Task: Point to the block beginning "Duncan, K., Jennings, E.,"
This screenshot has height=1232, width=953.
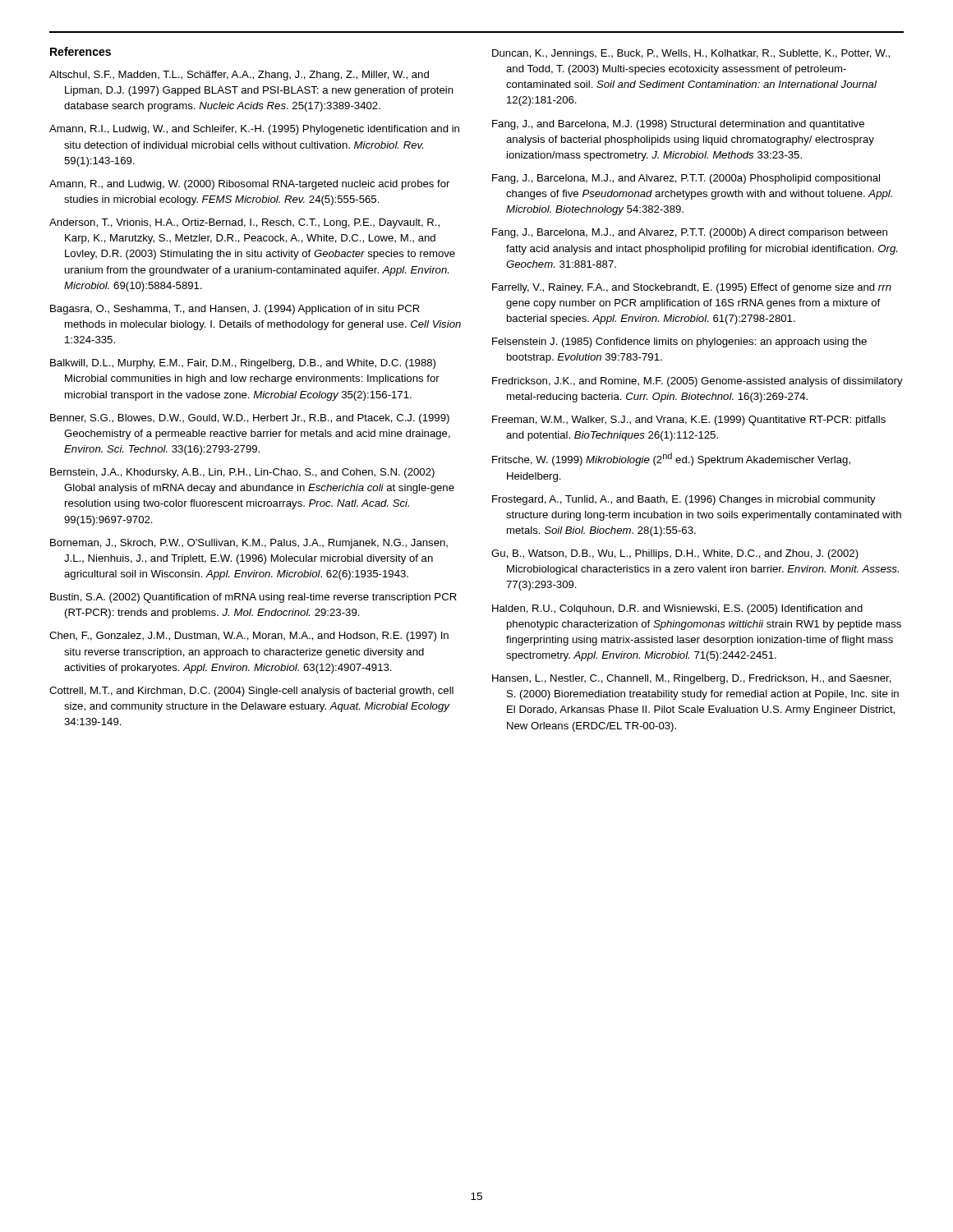Action: 691,77
